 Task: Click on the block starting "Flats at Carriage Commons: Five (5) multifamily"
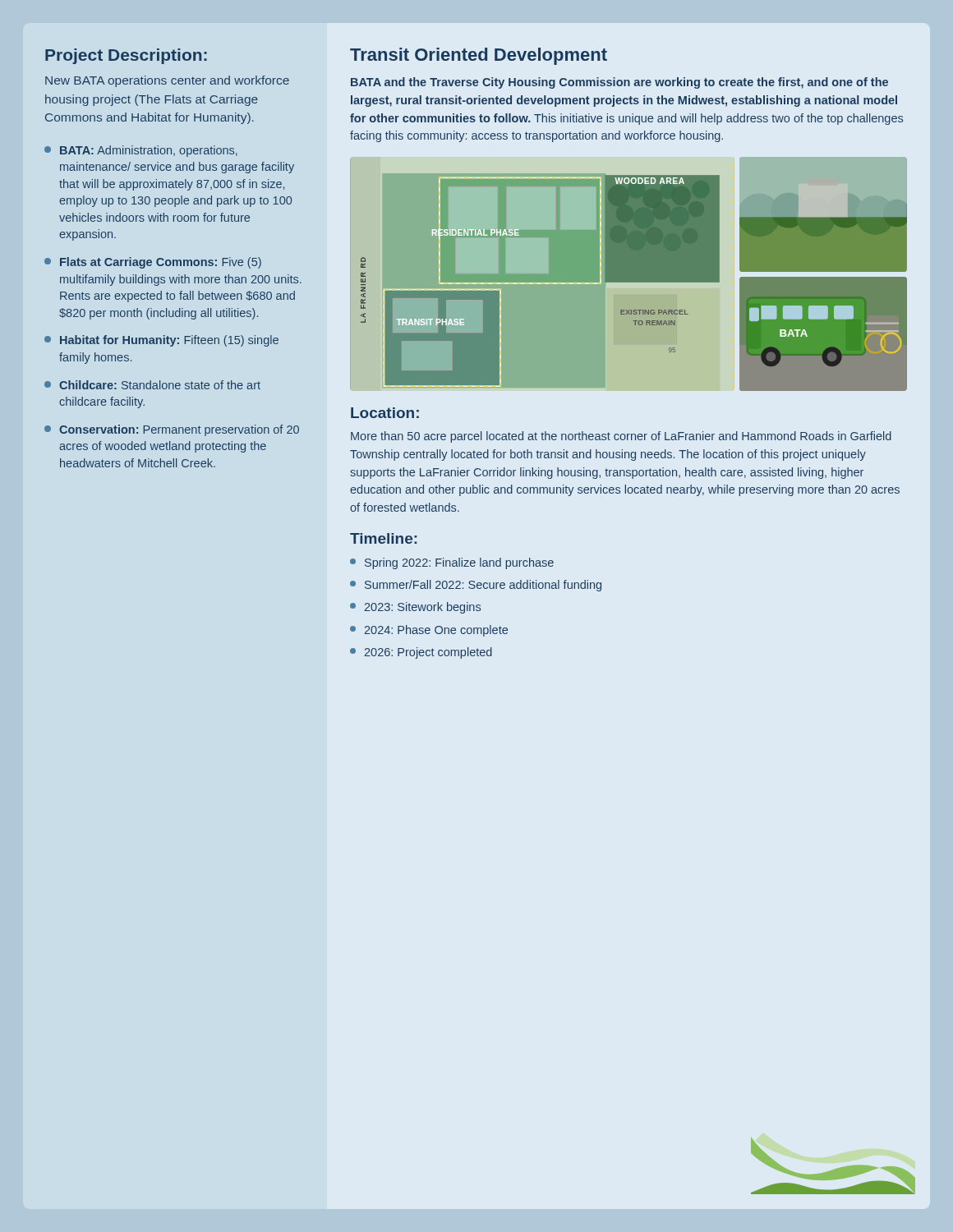click(x=177, y=288)
